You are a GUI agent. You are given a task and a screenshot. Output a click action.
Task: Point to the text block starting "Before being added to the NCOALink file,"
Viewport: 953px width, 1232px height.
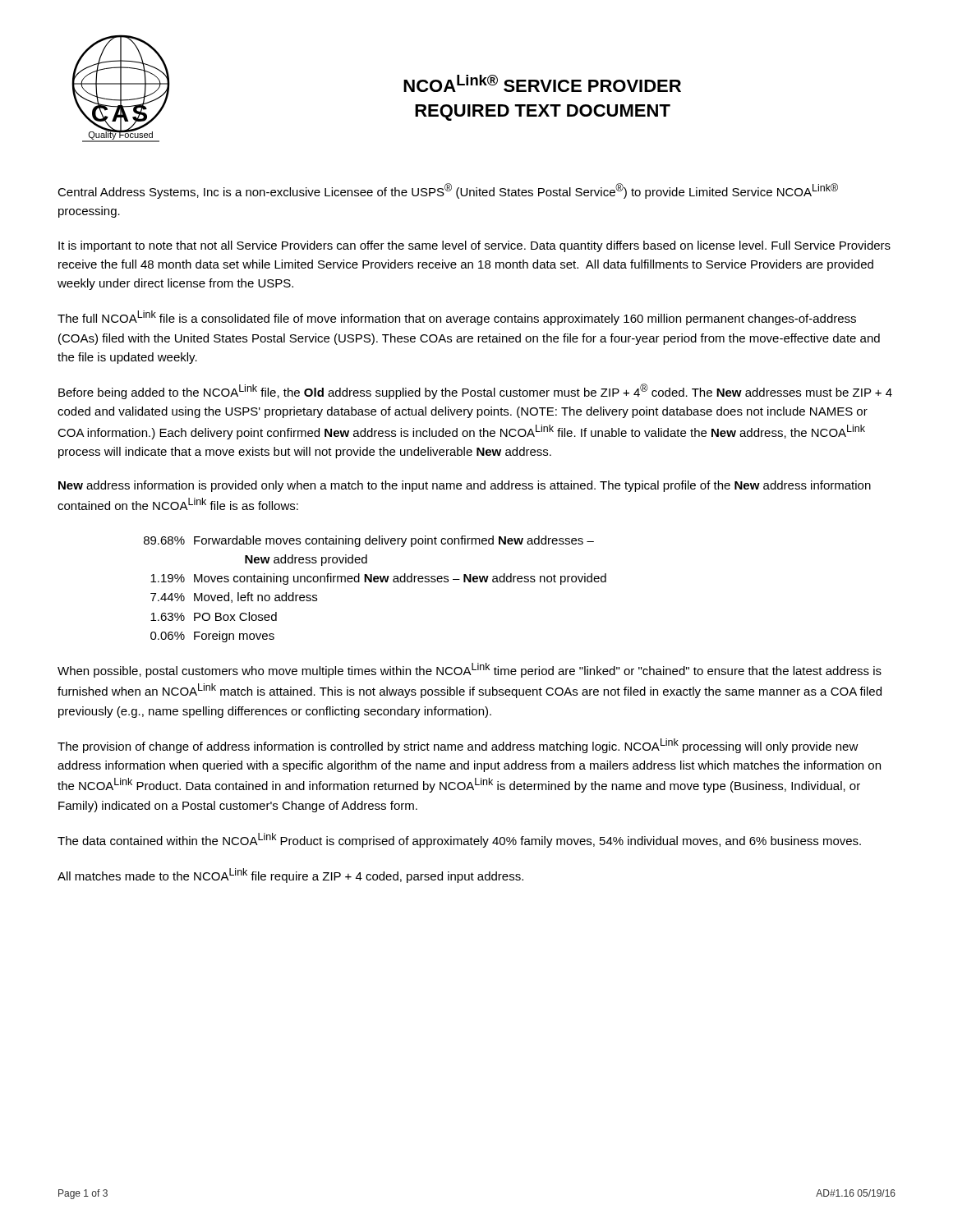[x=475, y=420]
